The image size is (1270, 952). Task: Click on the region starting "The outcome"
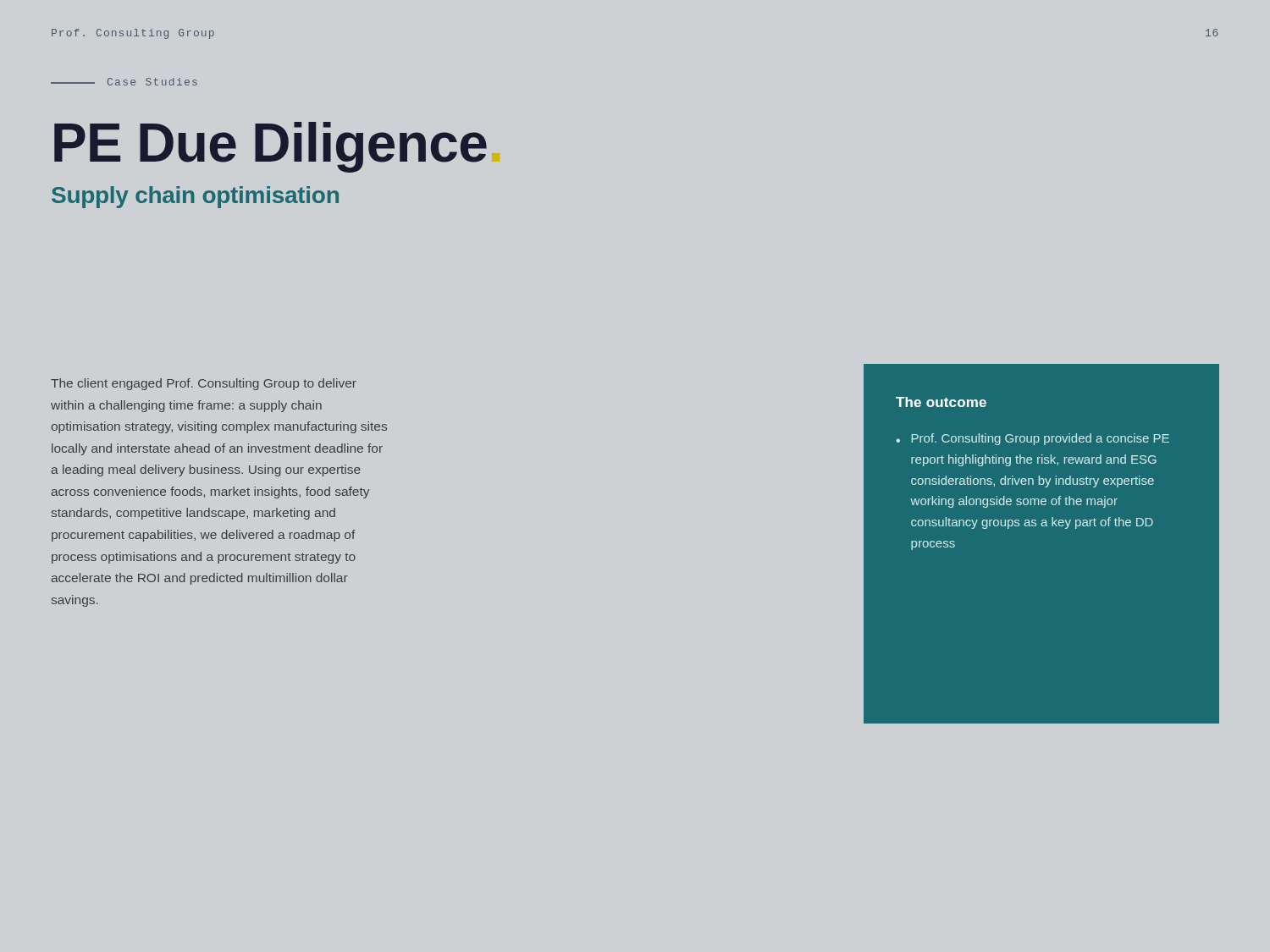tap(941, 402)
